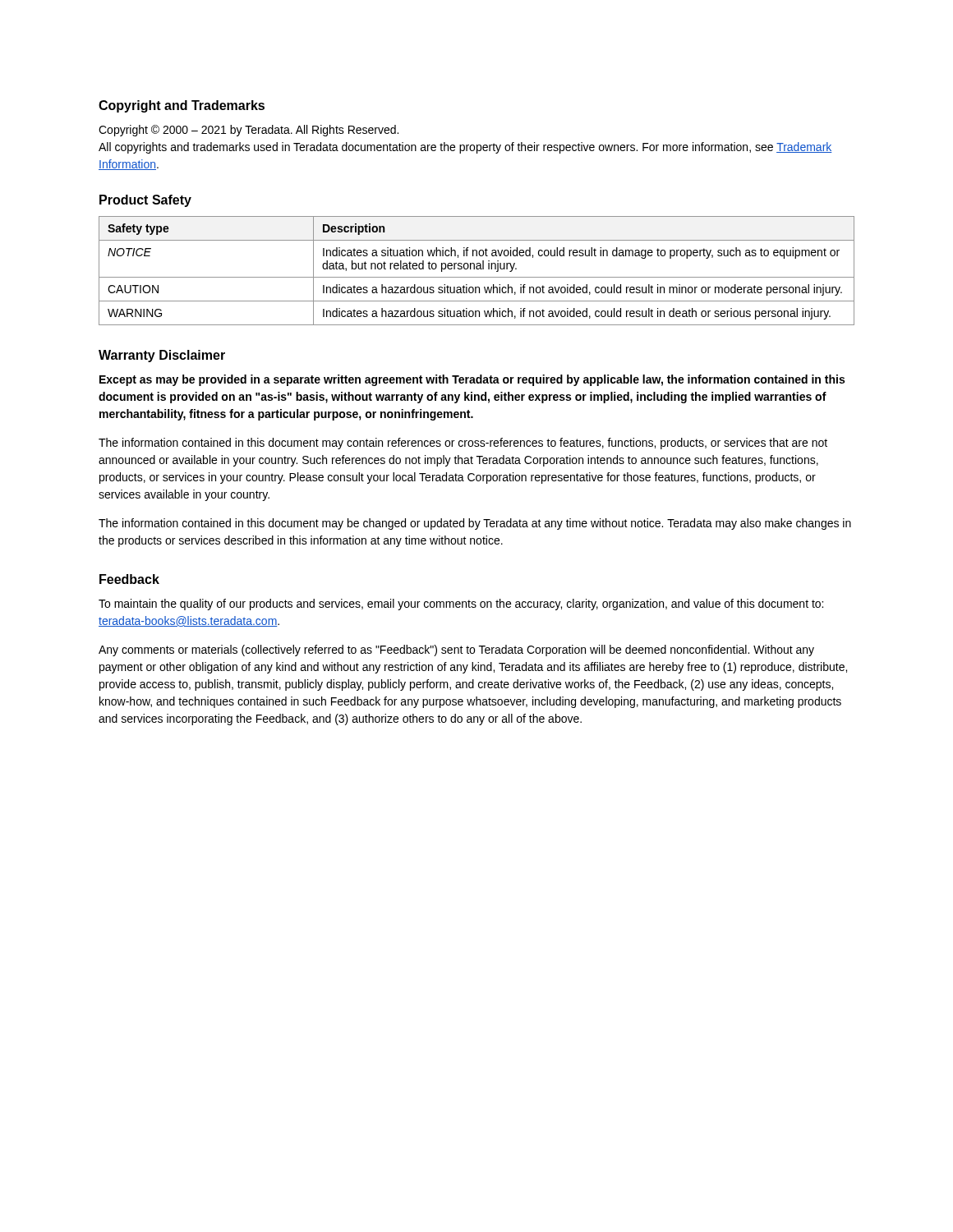Screen dimensions: 1232x953
Task: Point to the passage starting "Any comments or materials (collectively"
Action: click(476, 685)
